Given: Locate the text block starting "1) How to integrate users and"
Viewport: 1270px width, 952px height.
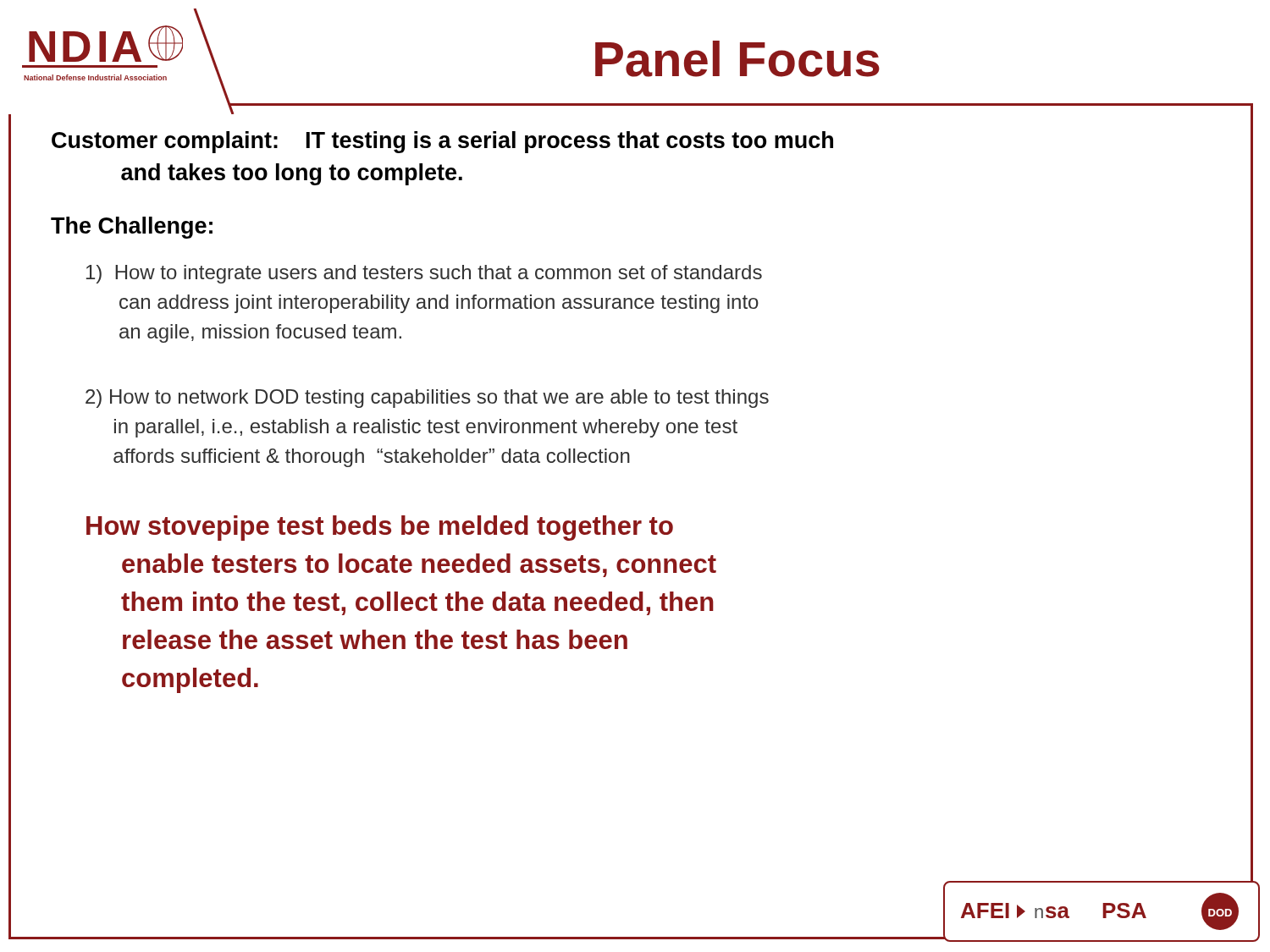Looking at the screenshot, I should click(644, 302).
